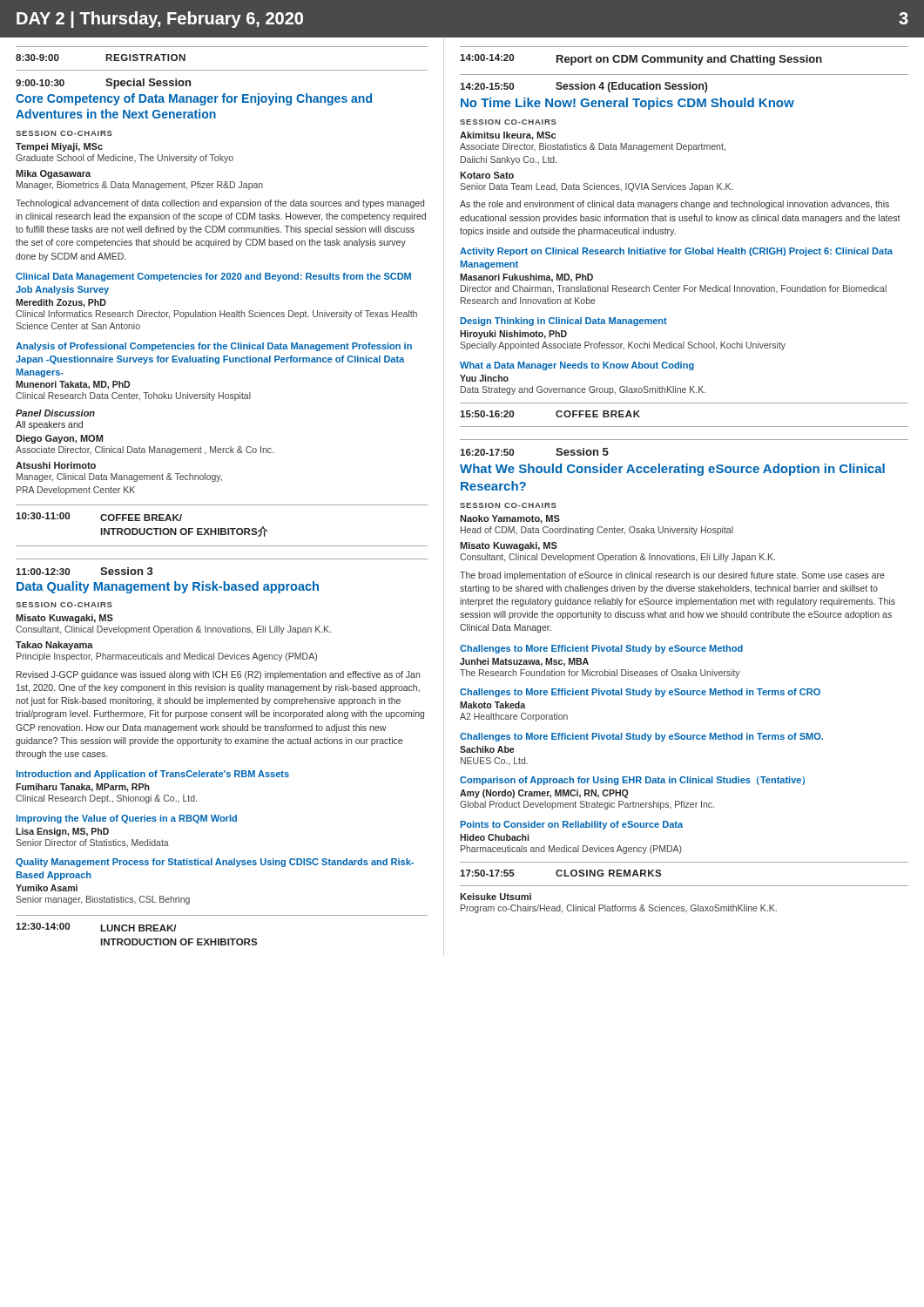Point to the element starting "Introduction and Application of TransCelerate's RBM Assets"

click(x=222, y=786)
